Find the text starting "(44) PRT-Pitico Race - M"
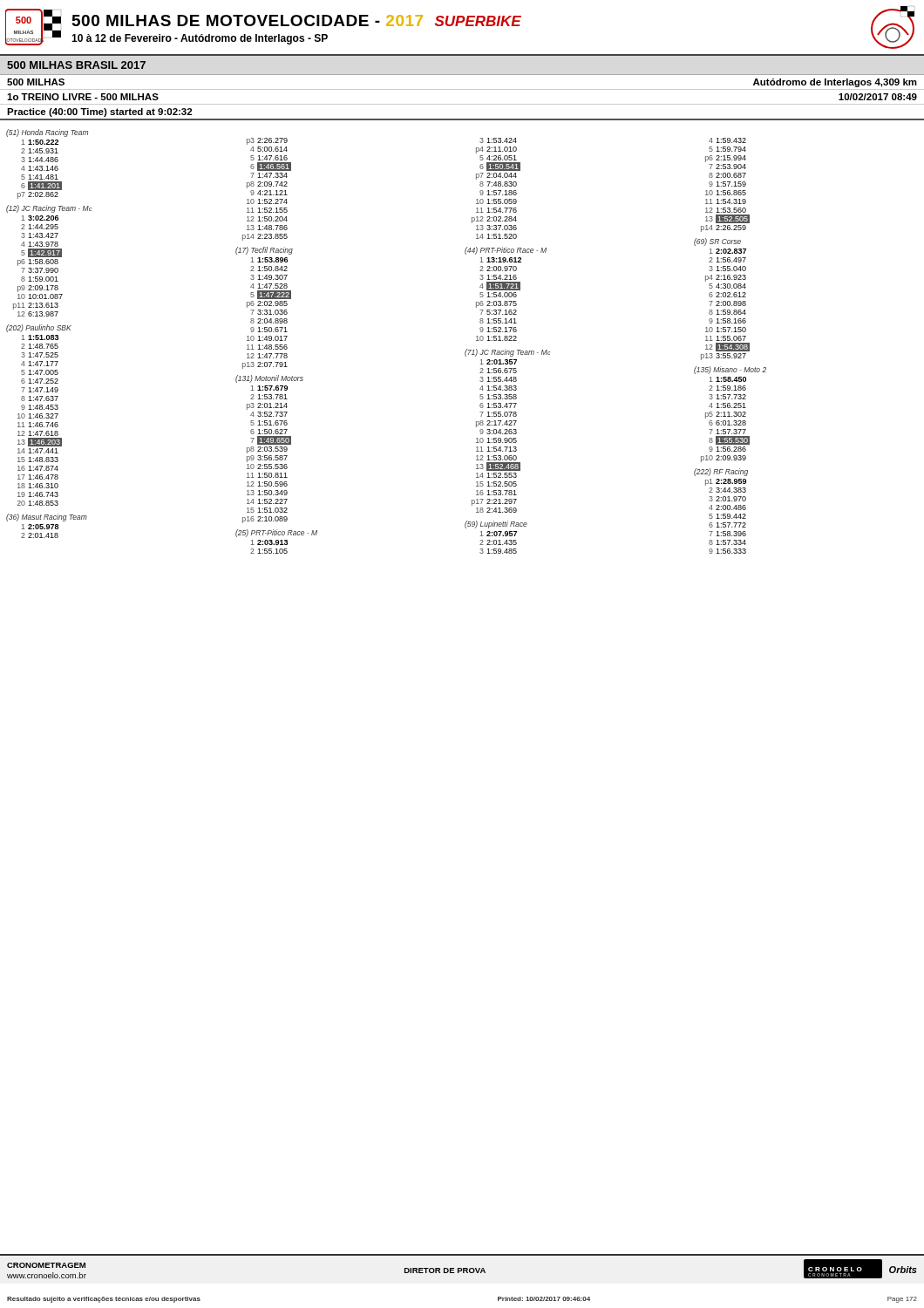This screenshot has width=924, height=1308. point(506,250)
